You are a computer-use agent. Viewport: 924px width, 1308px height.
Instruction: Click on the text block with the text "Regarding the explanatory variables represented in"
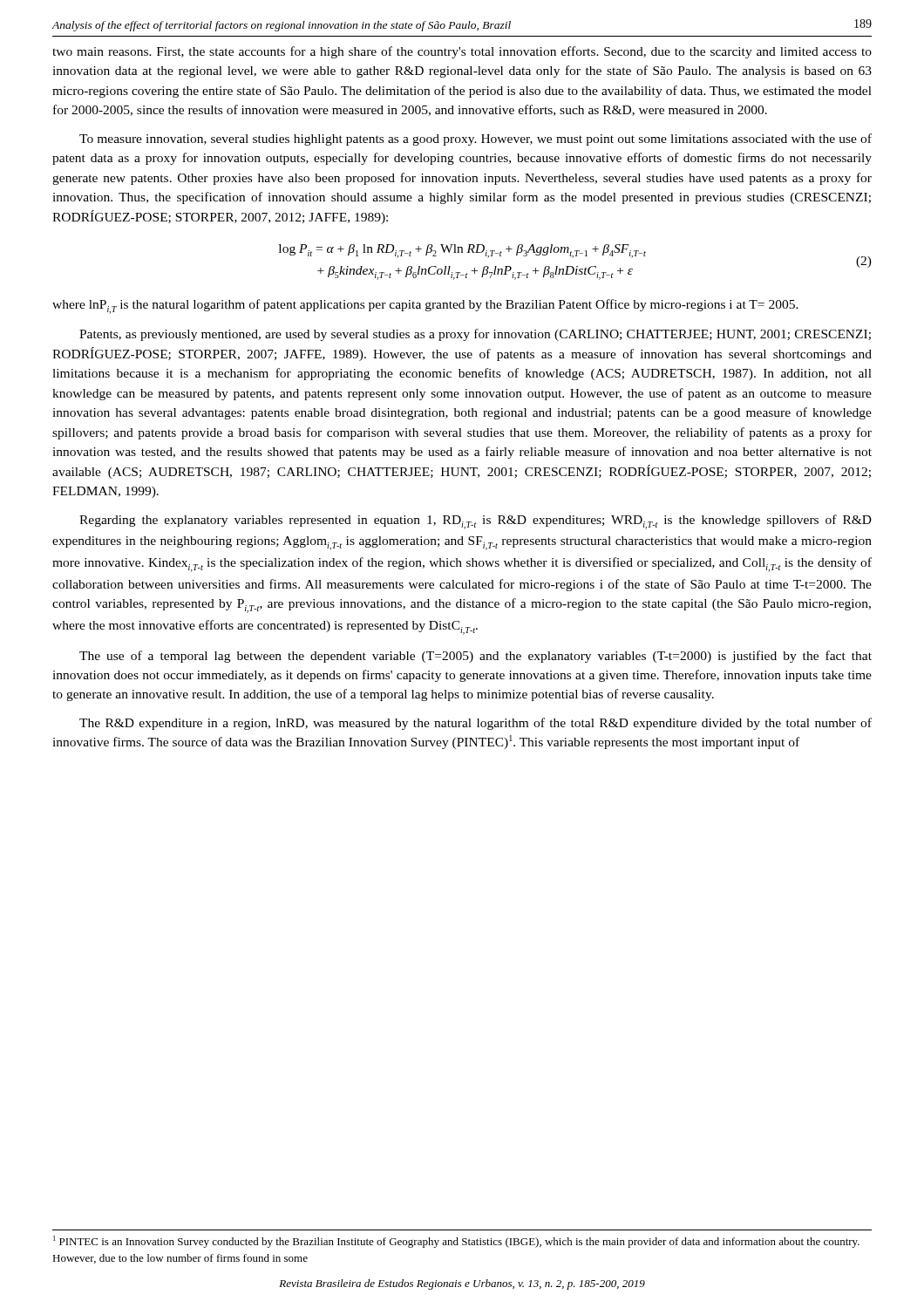click(x=462, y=573)
